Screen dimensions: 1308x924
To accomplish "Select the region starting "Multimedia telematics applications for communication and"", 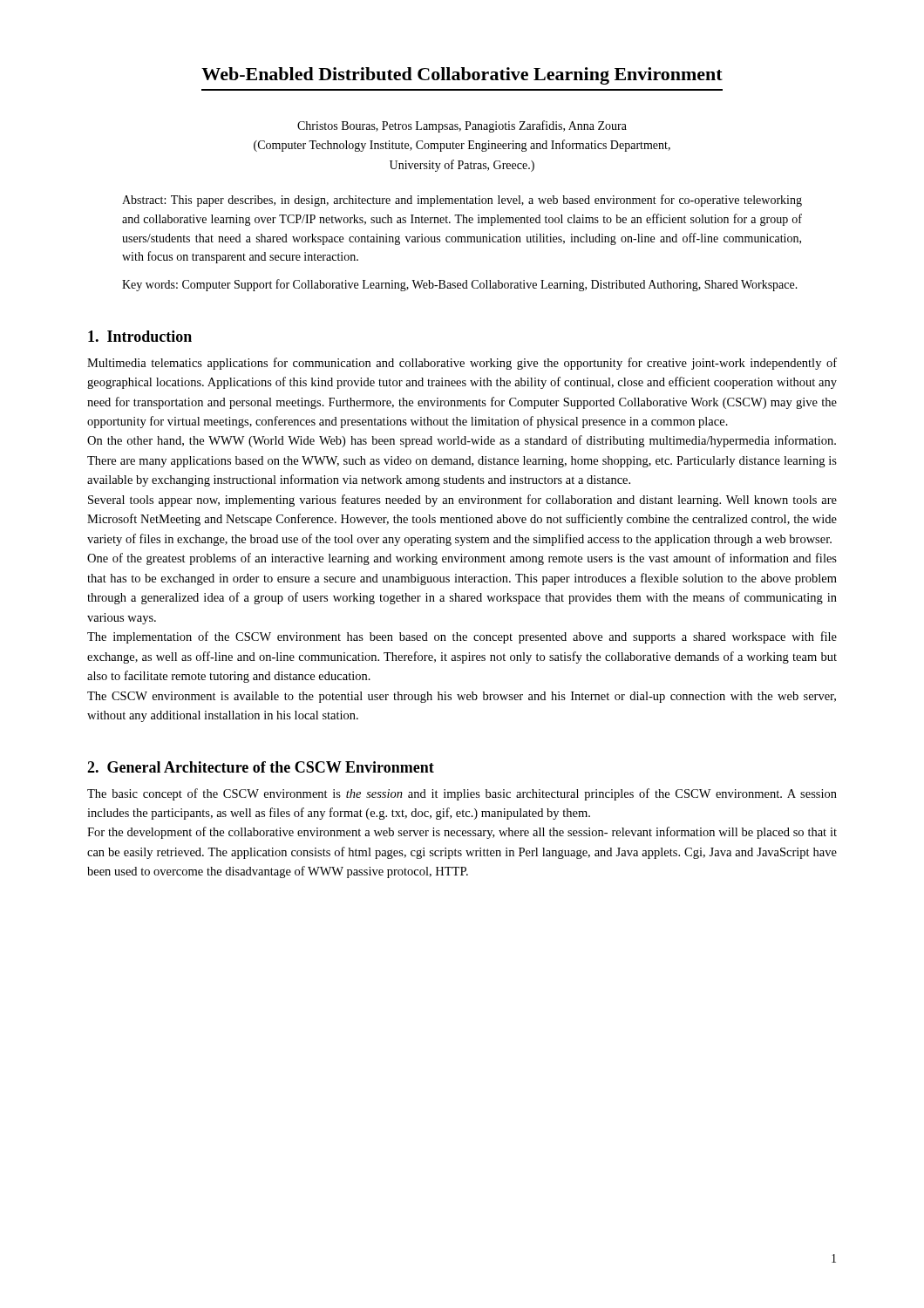I will (x=462, y=539).
